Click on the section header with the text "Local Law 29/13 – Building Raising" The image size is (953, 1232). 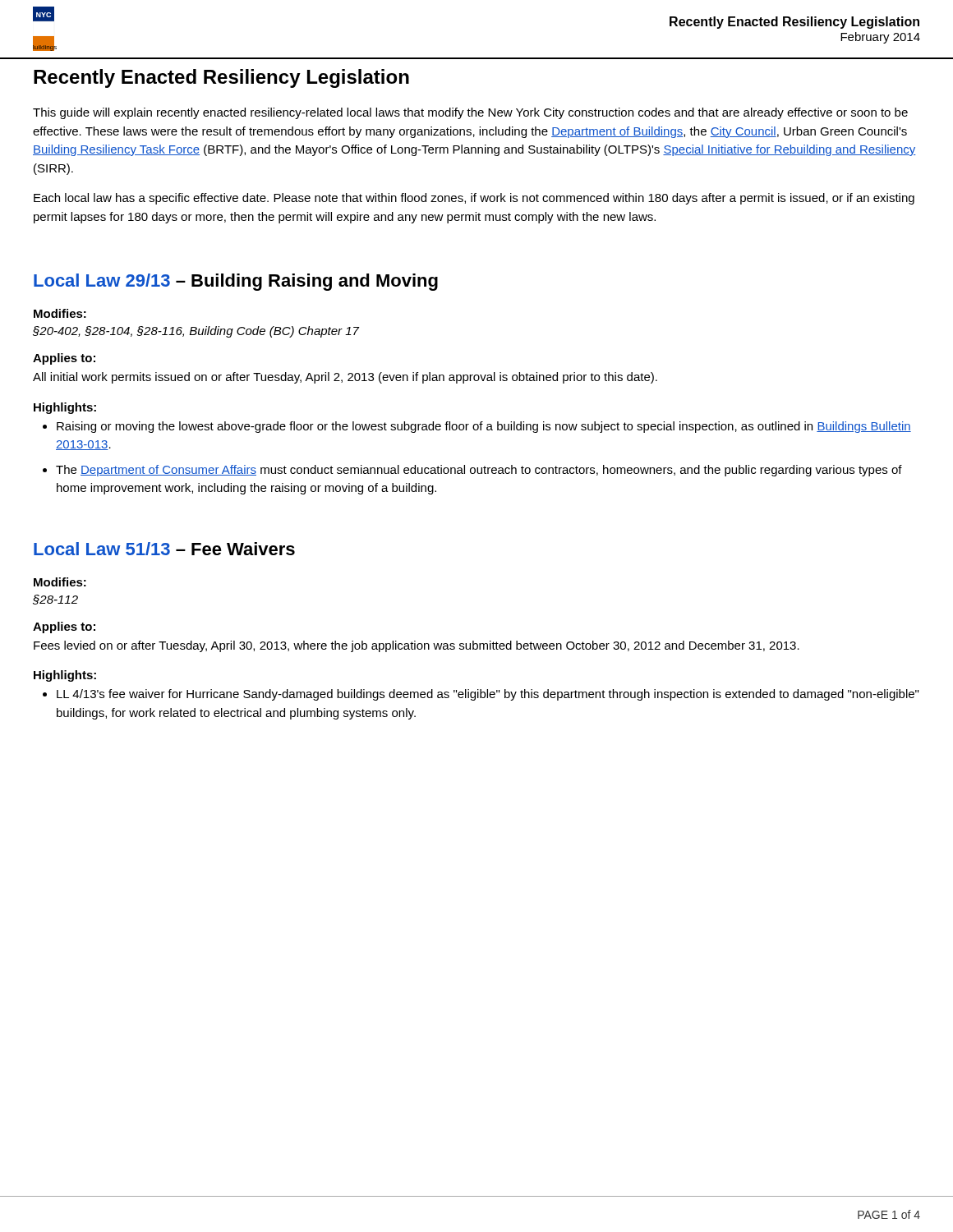[236, 282]
